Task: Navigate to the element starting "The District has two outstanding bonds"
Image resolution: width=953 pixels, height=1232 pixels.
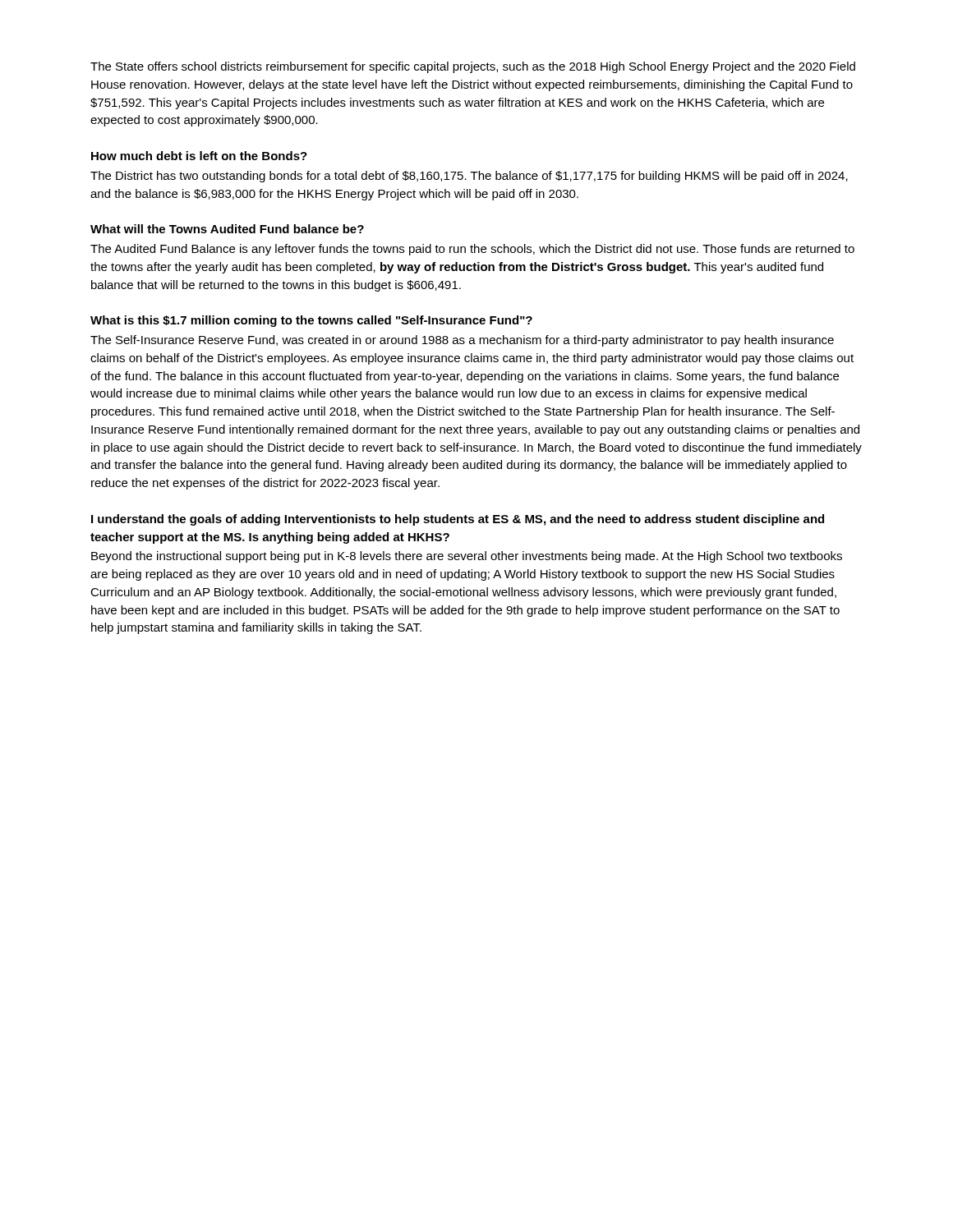Action: [469, 184]
